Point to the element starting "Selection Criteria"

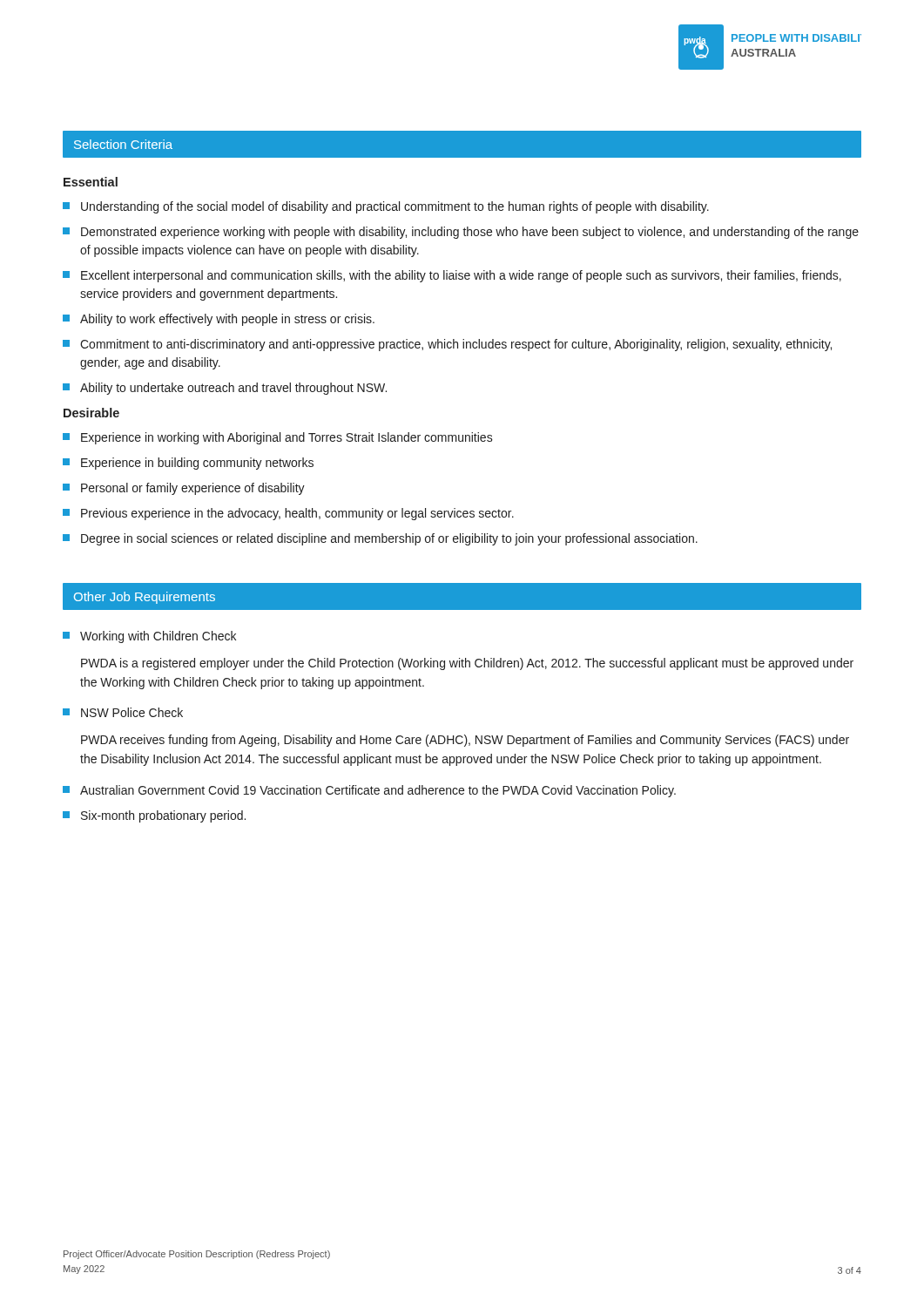pos(123,144)
